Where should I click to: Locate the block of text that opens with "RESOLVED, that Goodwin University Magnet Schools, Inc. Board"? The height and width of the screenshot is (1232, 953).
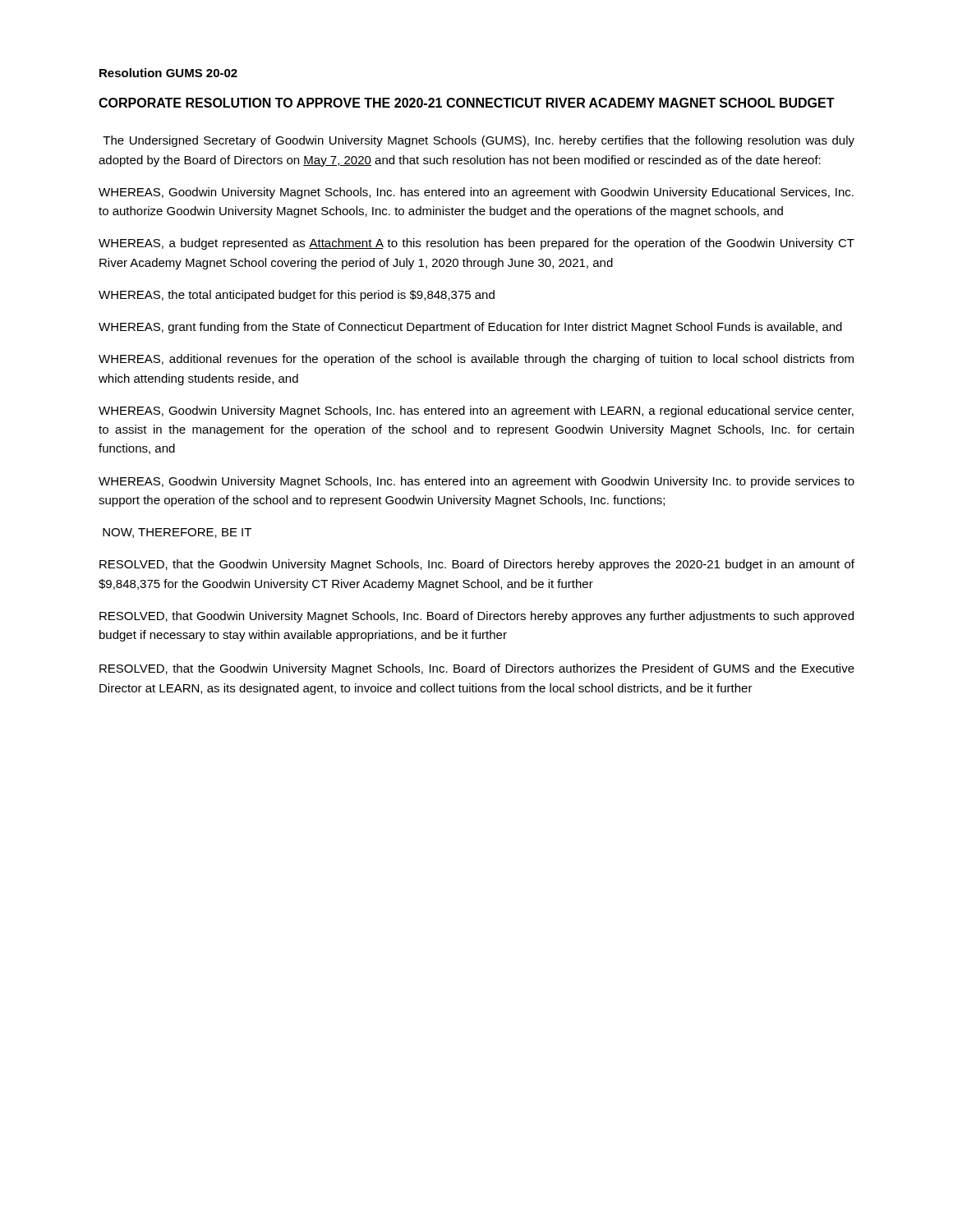click(476, 625)
